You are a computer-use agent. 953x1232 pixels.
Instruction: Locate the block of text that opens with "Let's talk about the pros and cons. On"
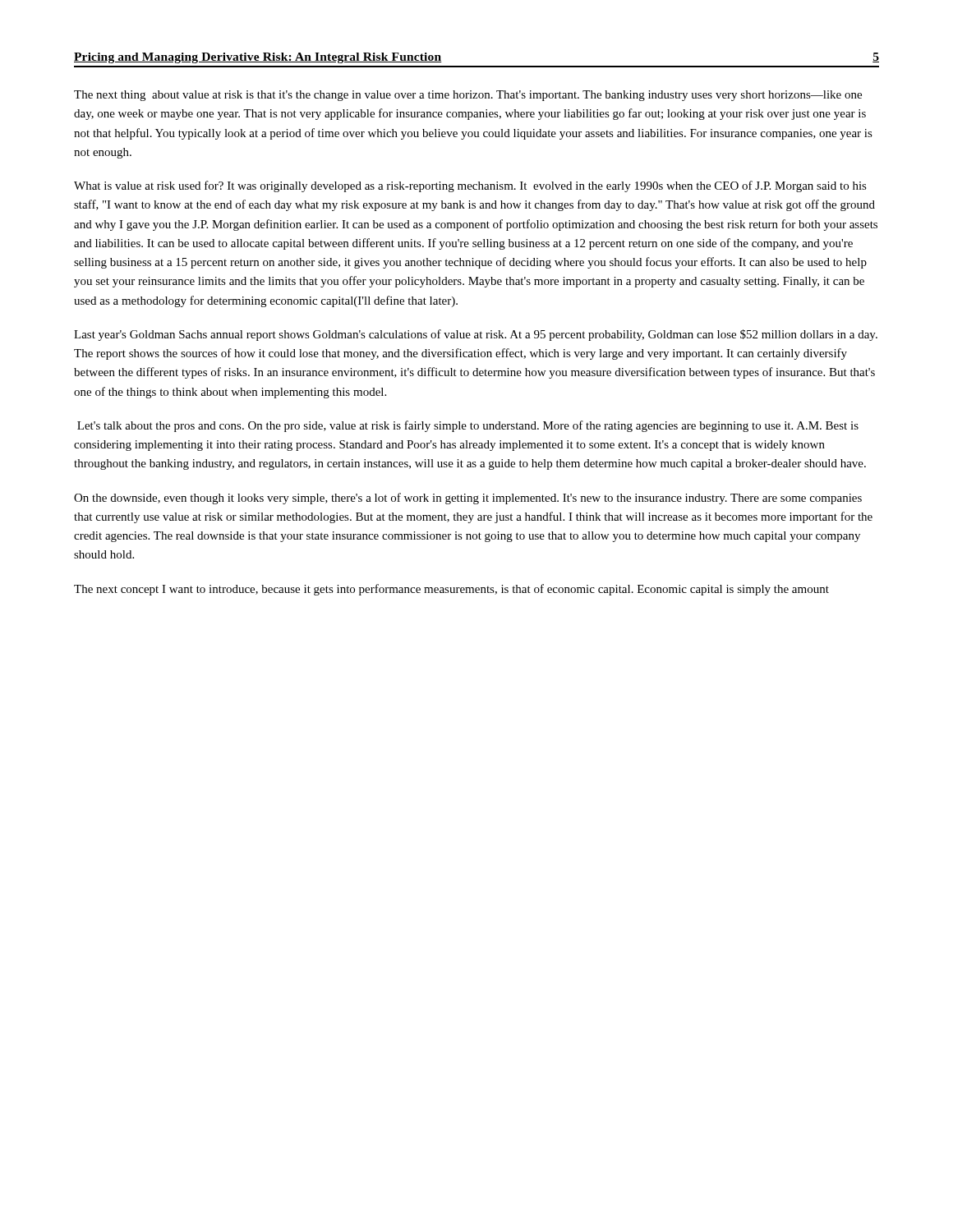(x=470, y=444)
